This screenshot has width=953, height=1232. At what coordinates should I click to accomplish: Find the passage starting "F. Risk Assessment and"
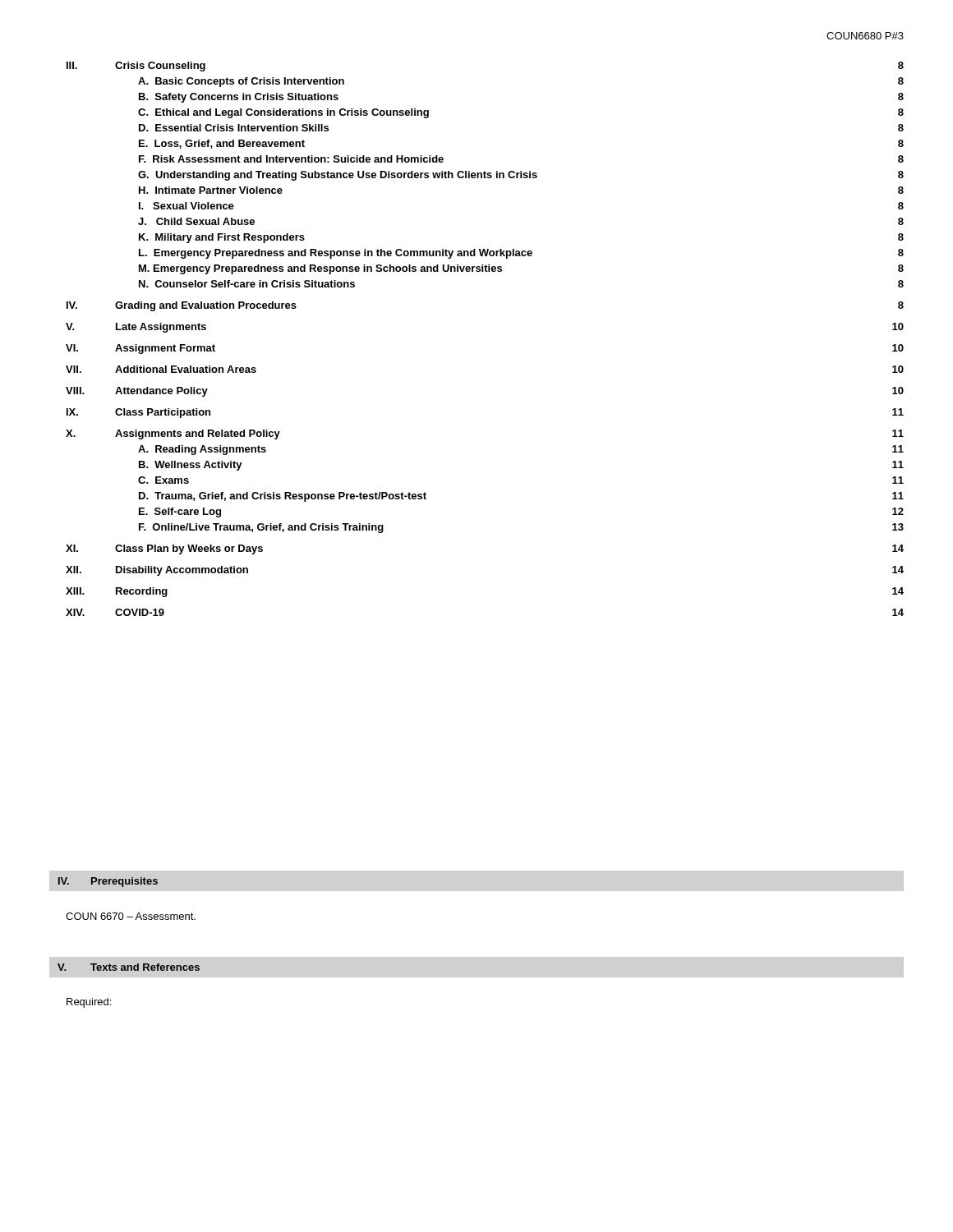click(485, 159)
